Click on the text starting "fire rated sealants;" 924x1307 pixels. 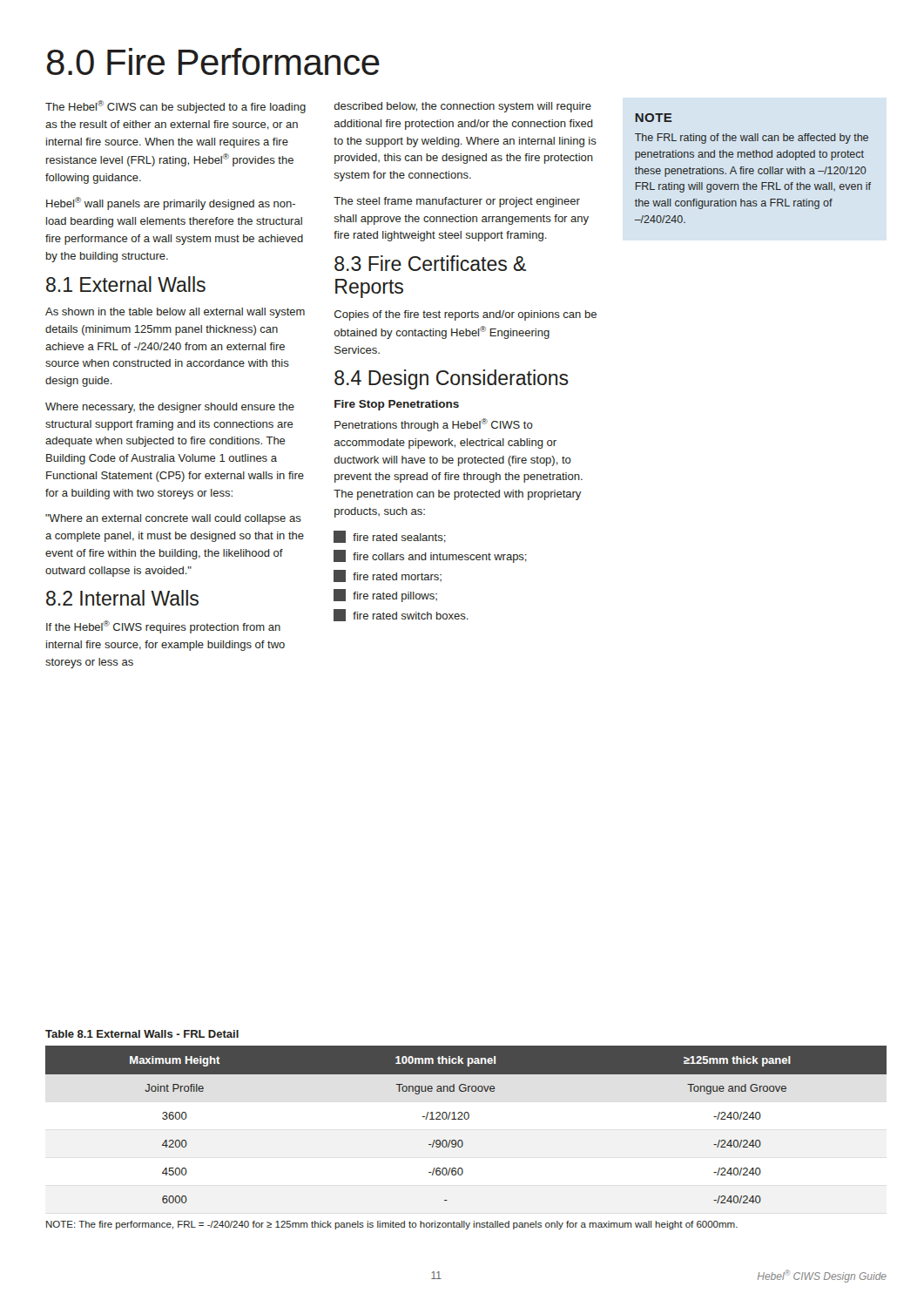(x=390, y=537)
